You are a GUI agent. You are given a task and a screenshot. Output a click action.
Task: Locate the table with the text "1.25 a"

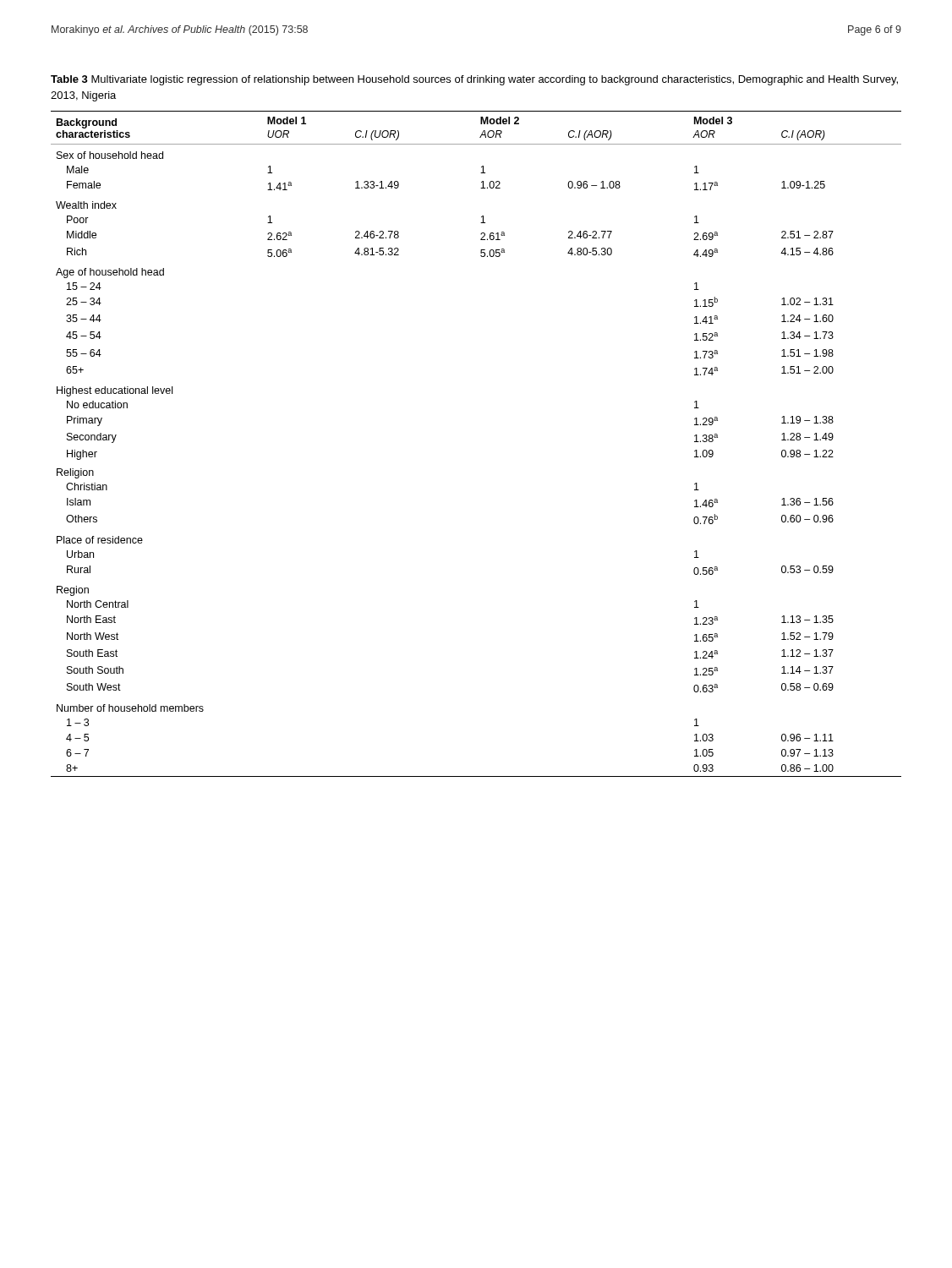[x=476, y=443]
